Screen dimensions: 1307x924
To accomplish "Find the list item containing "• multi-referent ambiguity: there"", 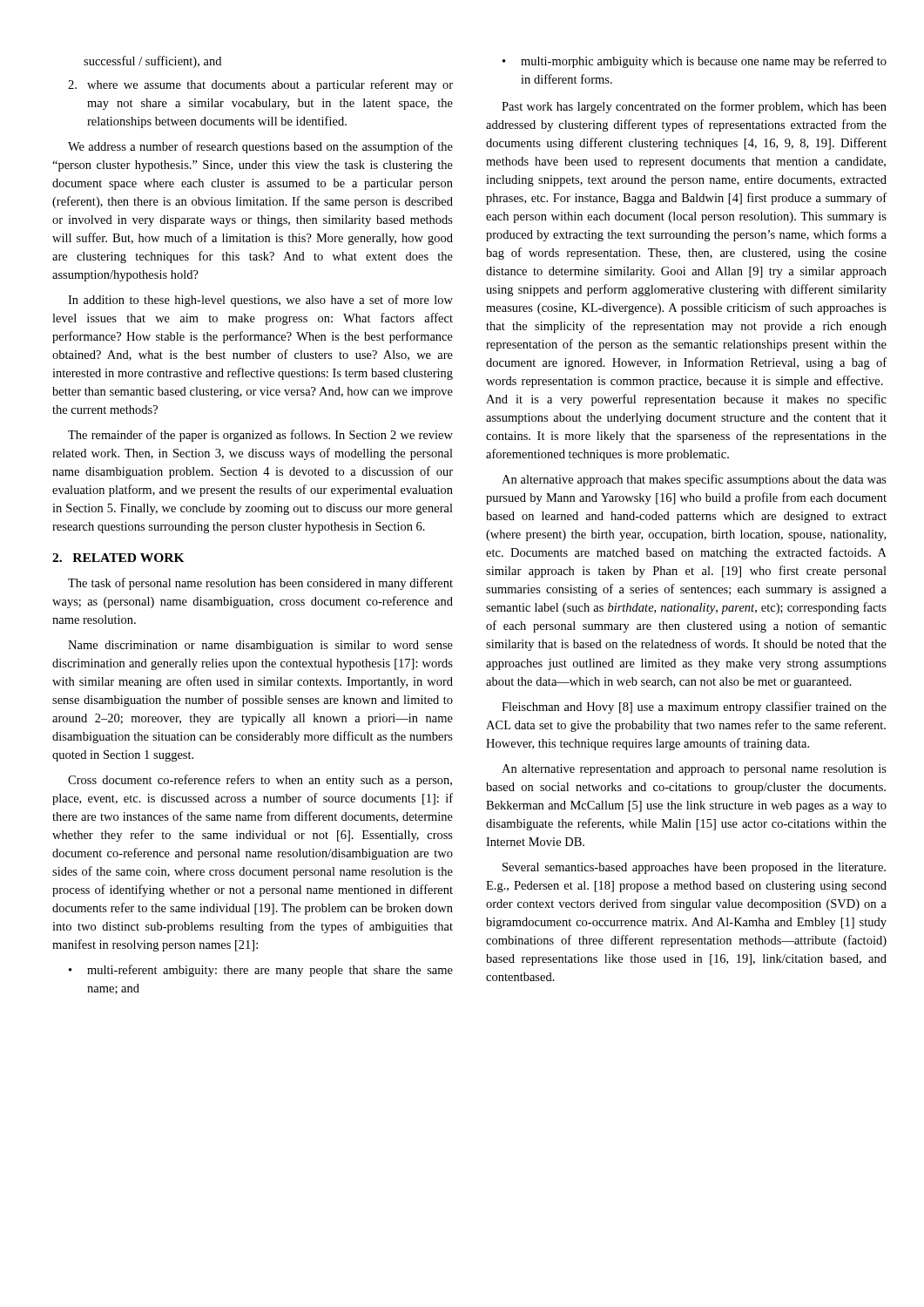I will coord(253,980).
